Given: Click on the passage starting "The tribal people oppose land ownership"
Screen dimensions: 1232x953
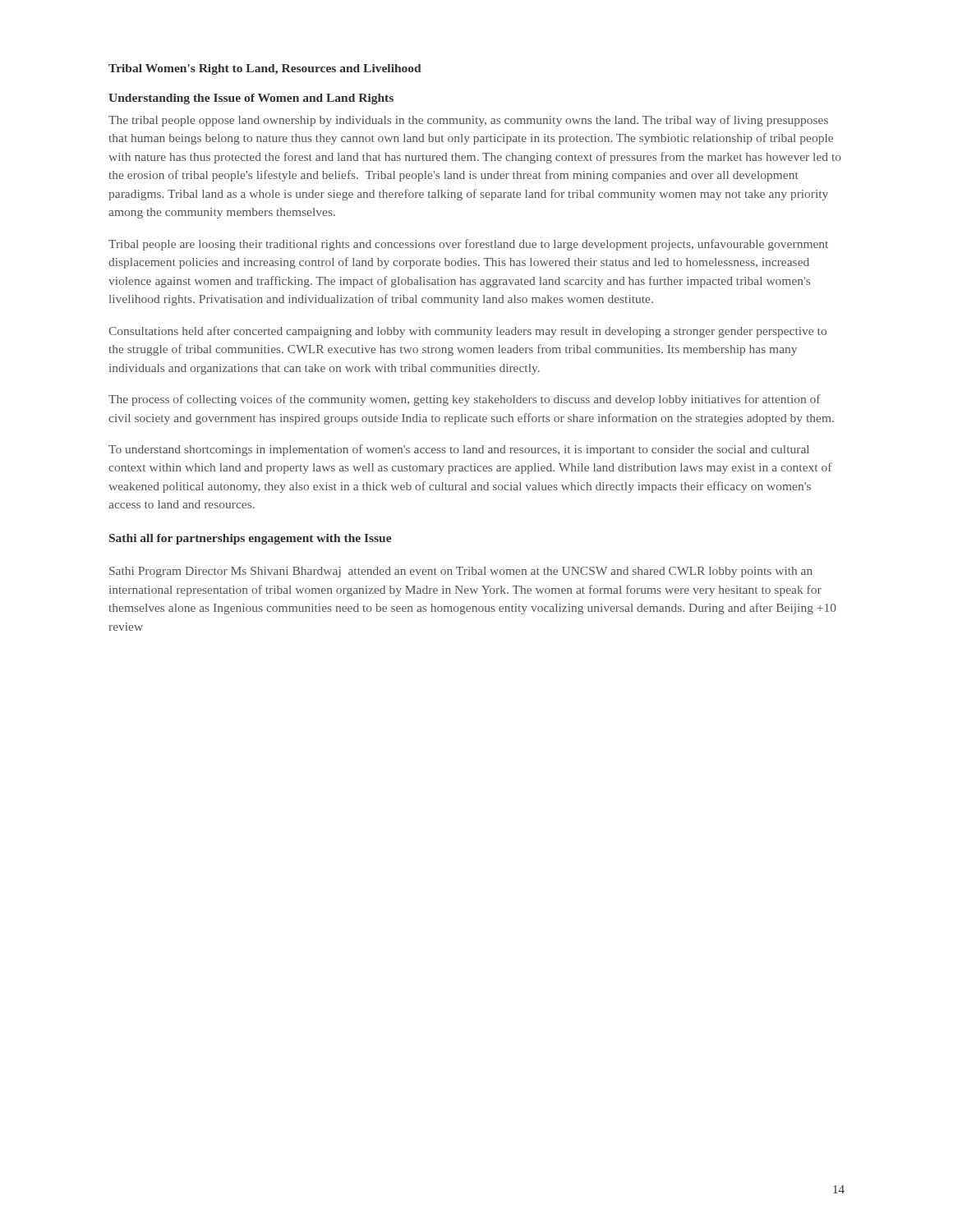Looking at the screenshot, I should [475, 166].
